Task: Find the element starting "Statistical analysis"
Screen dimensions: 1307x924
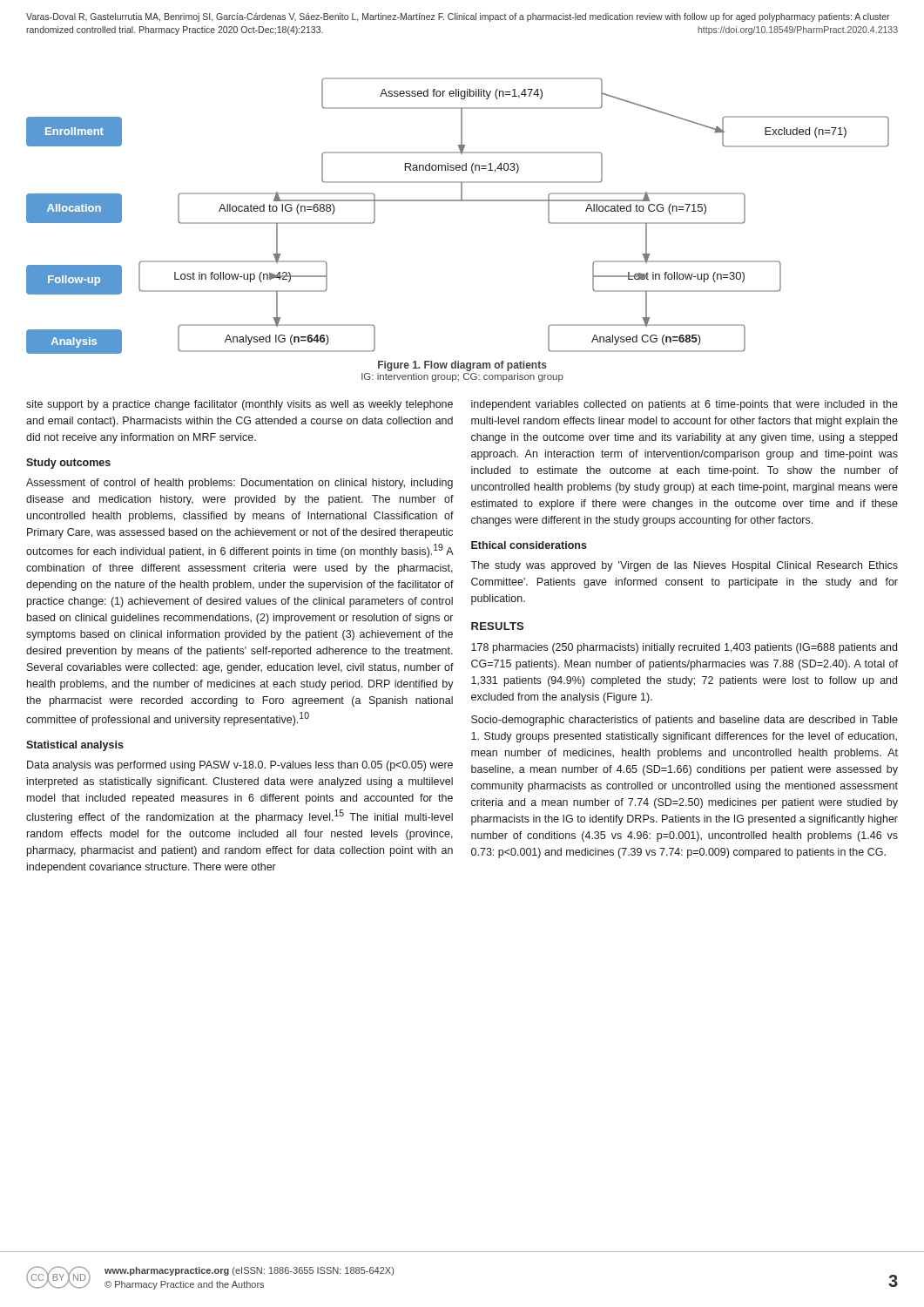Action: point(75,745)
